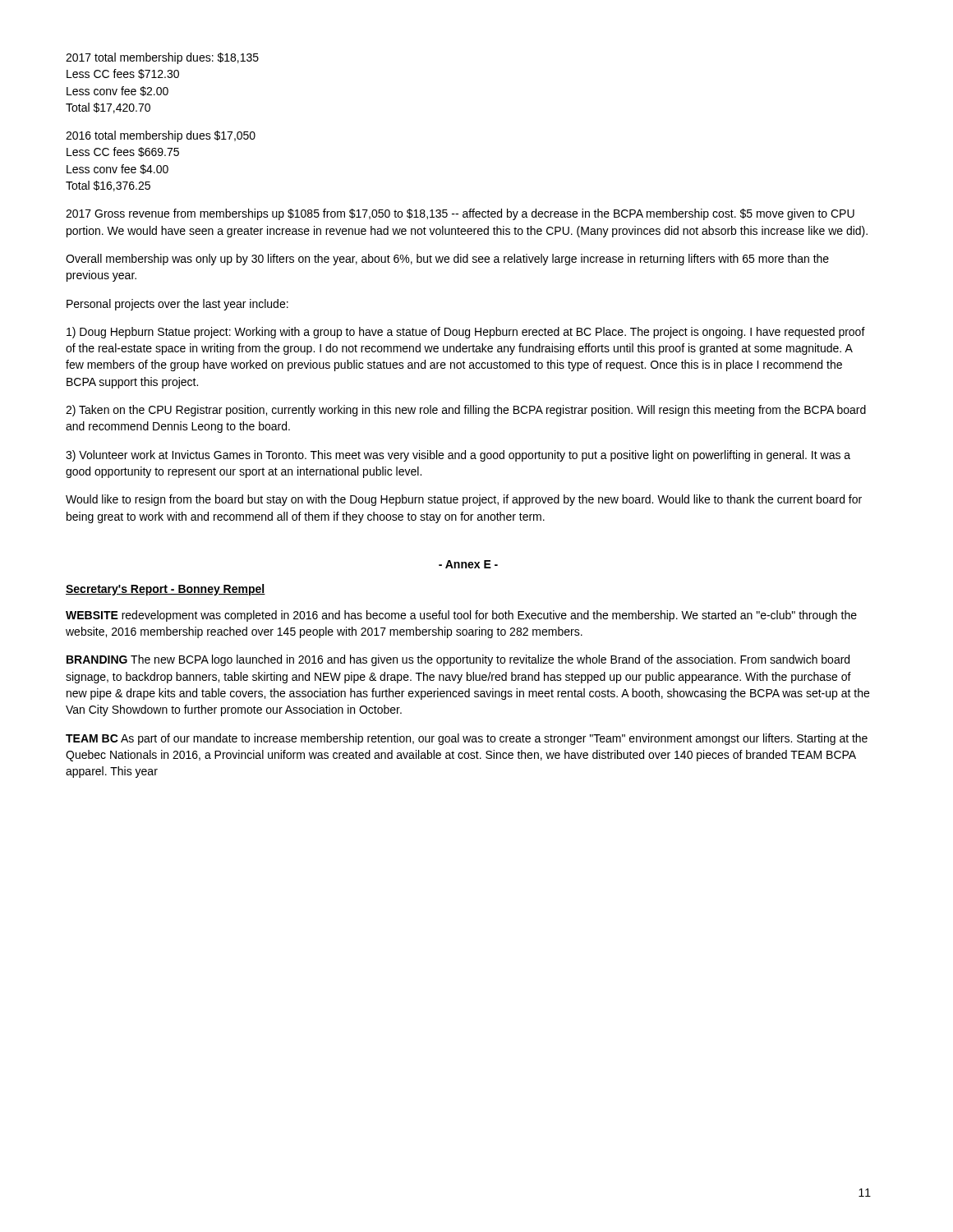The width and height of the screenshot is (953, 1232).
Task: Select the text block that reads "WEBSITE redevelopment was completed in 2016 and"
Action: [x=461, y=623]
